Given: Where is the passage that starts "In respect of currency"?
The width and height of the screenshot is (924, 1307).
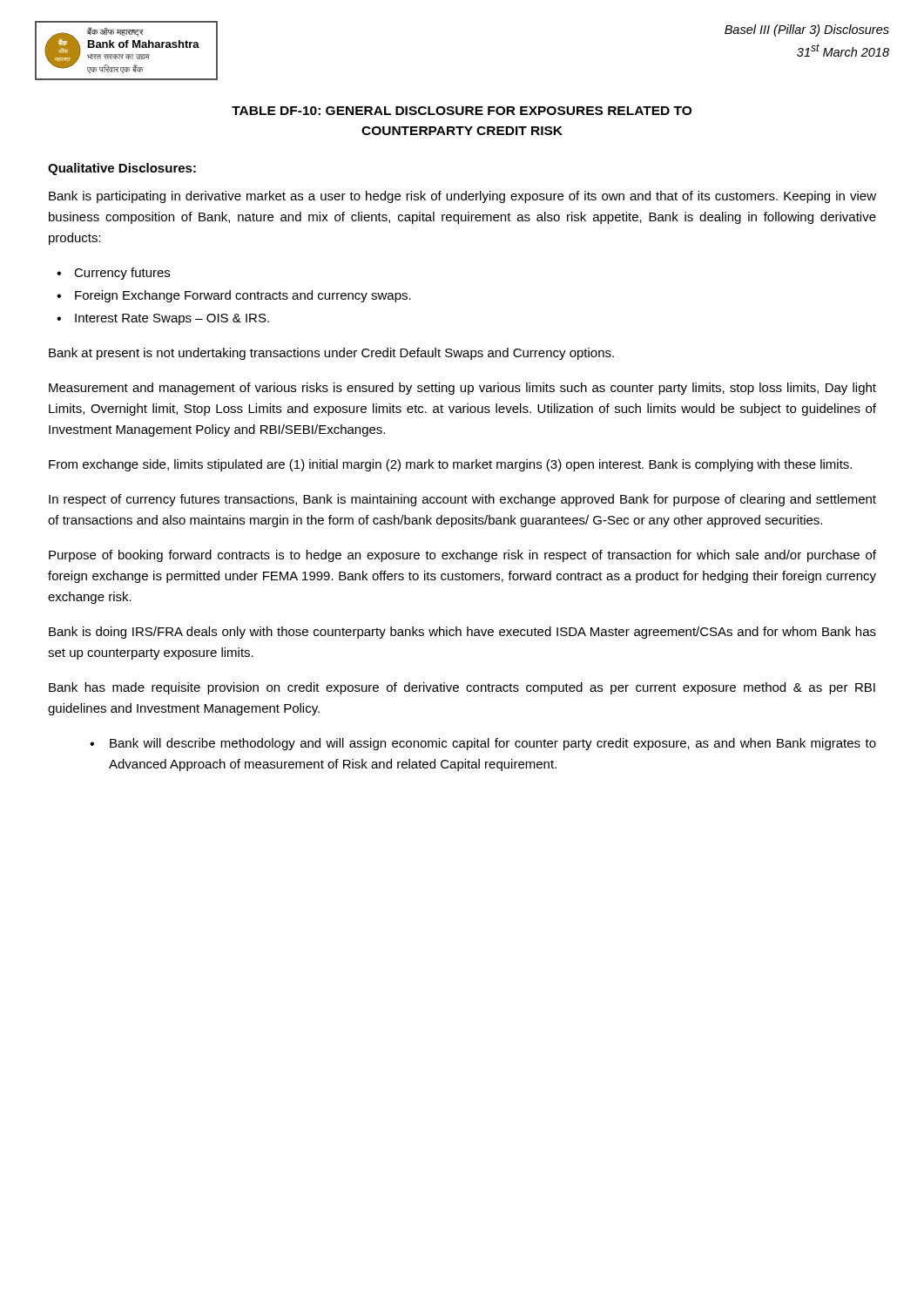Looking at the screenshot, I should coord(462,509).
